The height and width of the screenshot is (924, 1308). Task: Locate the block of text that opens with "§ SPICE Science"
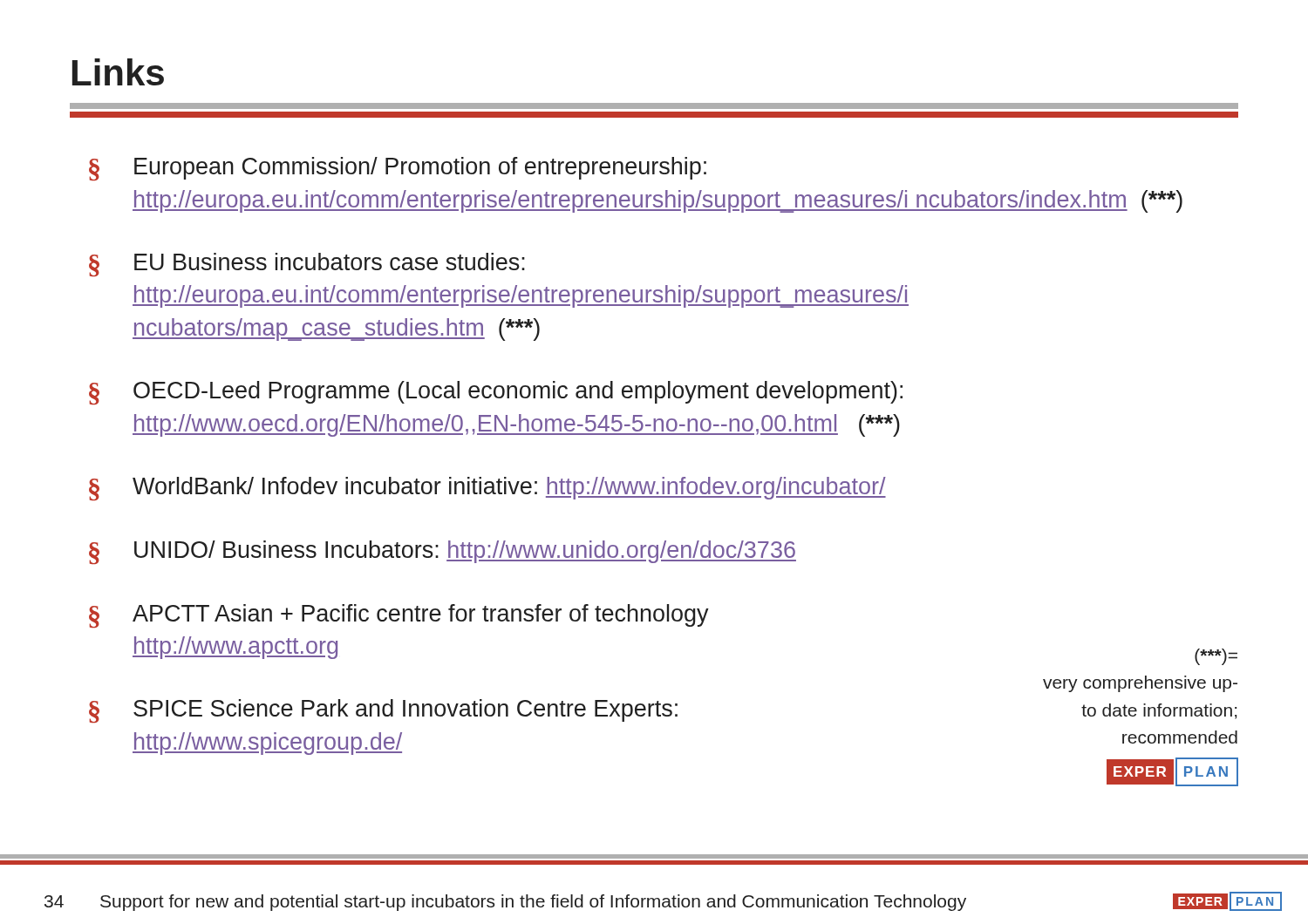tap(383, 726)
